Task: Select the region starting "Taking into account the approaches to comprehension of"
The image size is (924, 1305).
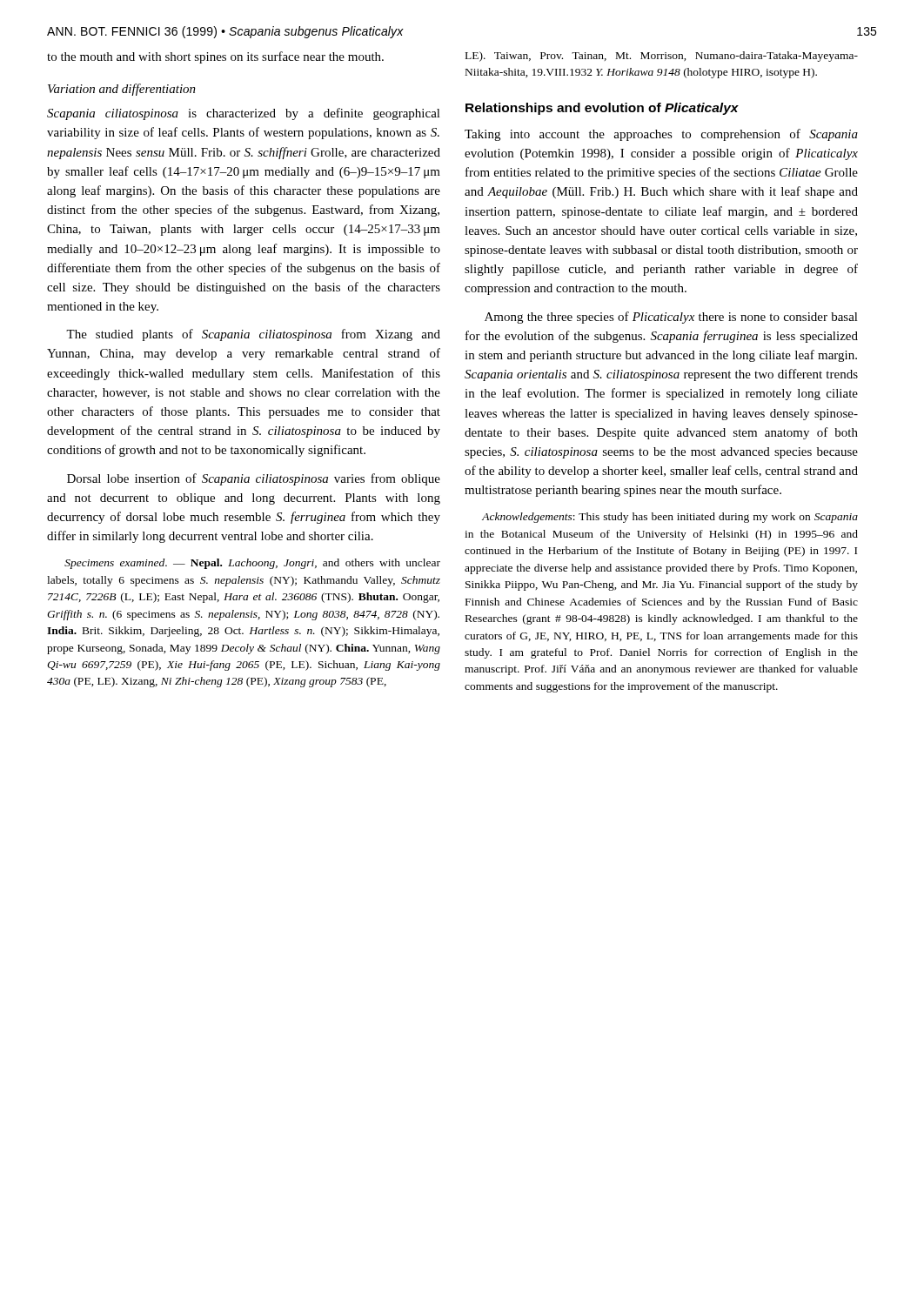Action: 661,312
